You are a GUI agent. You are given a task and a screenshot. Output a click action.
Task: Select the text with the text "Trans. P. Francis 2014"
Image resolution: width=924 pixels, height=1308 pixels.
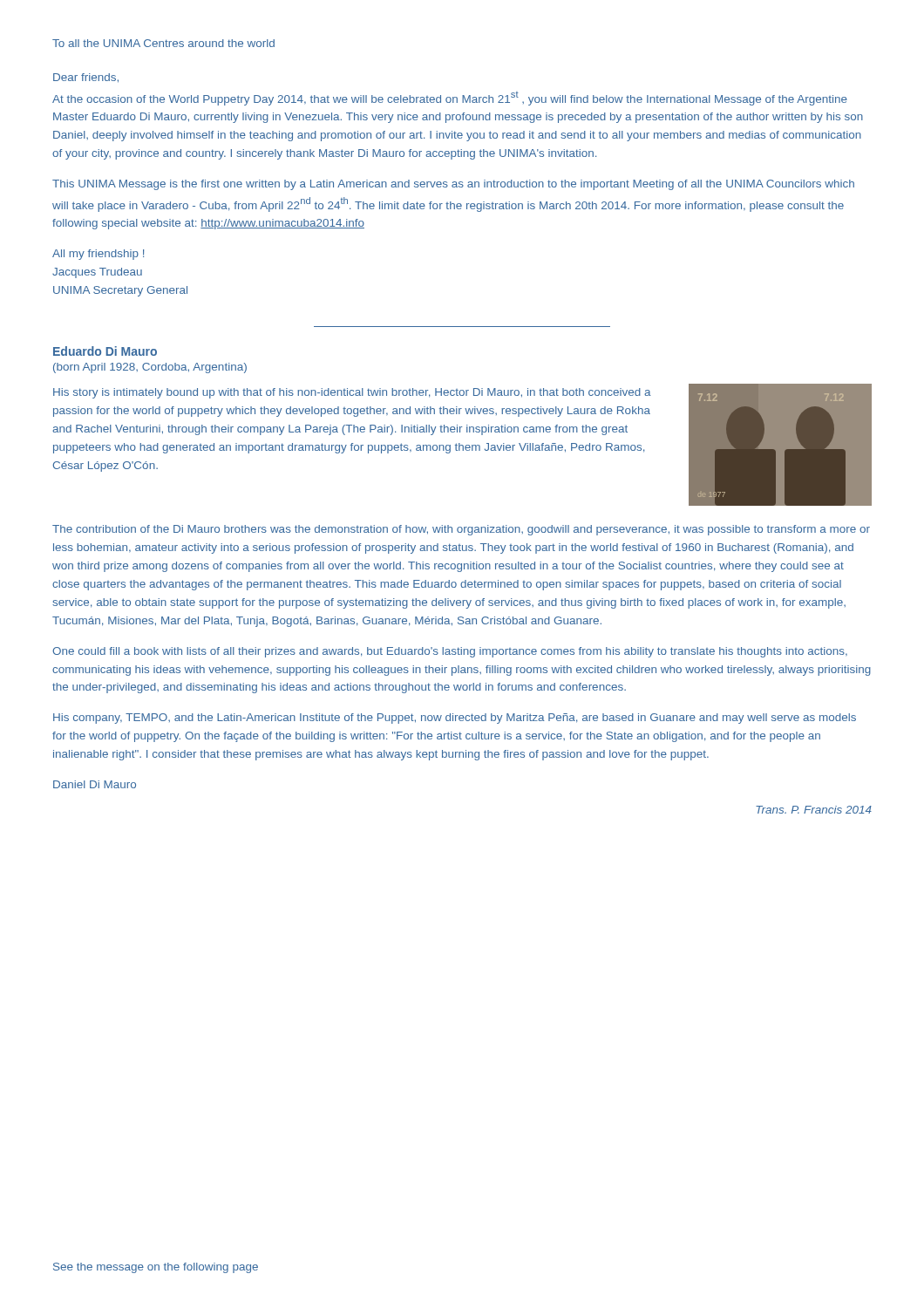813,810
